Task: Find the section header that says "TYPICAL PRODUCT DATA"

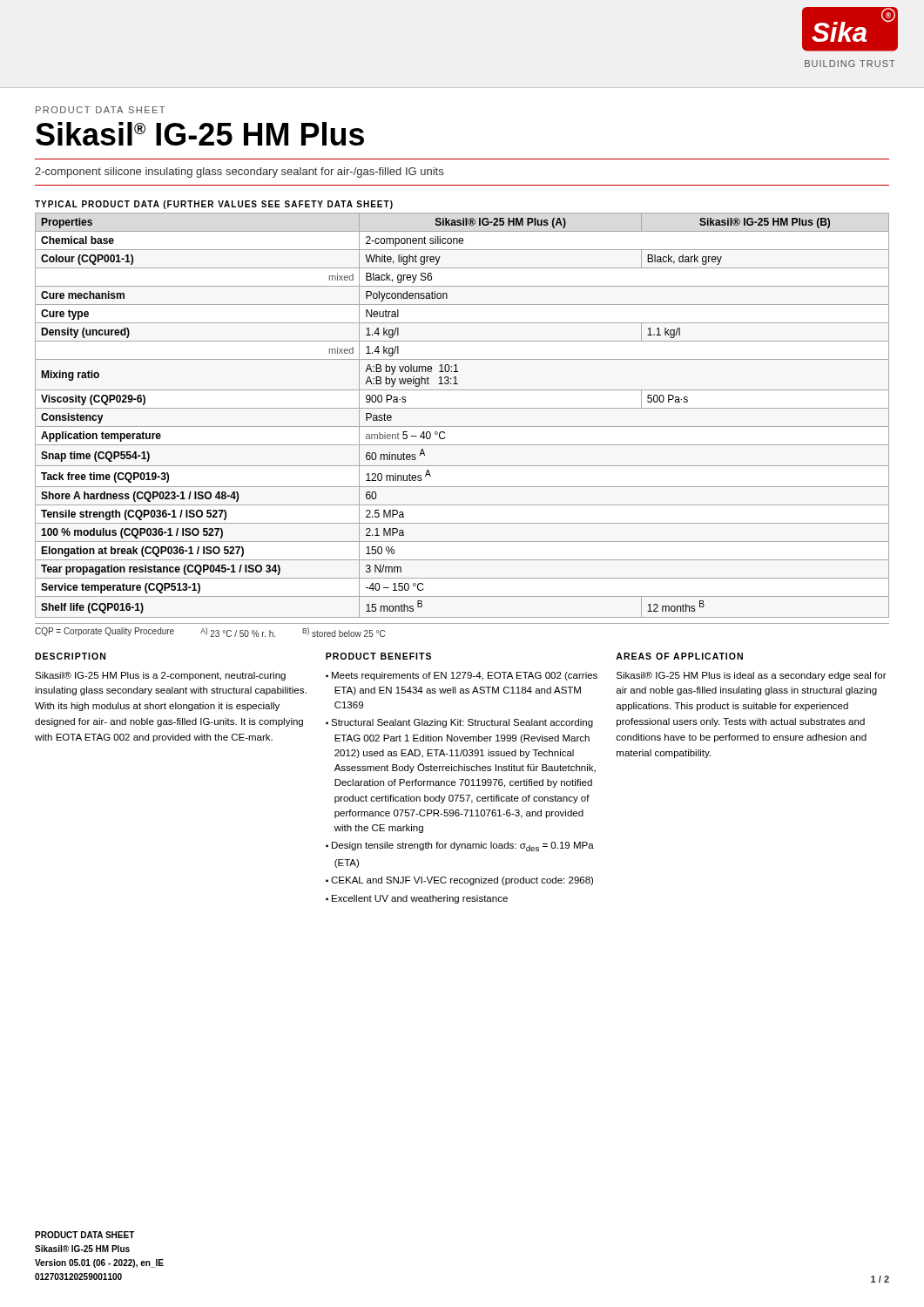Action: point(214,204)
